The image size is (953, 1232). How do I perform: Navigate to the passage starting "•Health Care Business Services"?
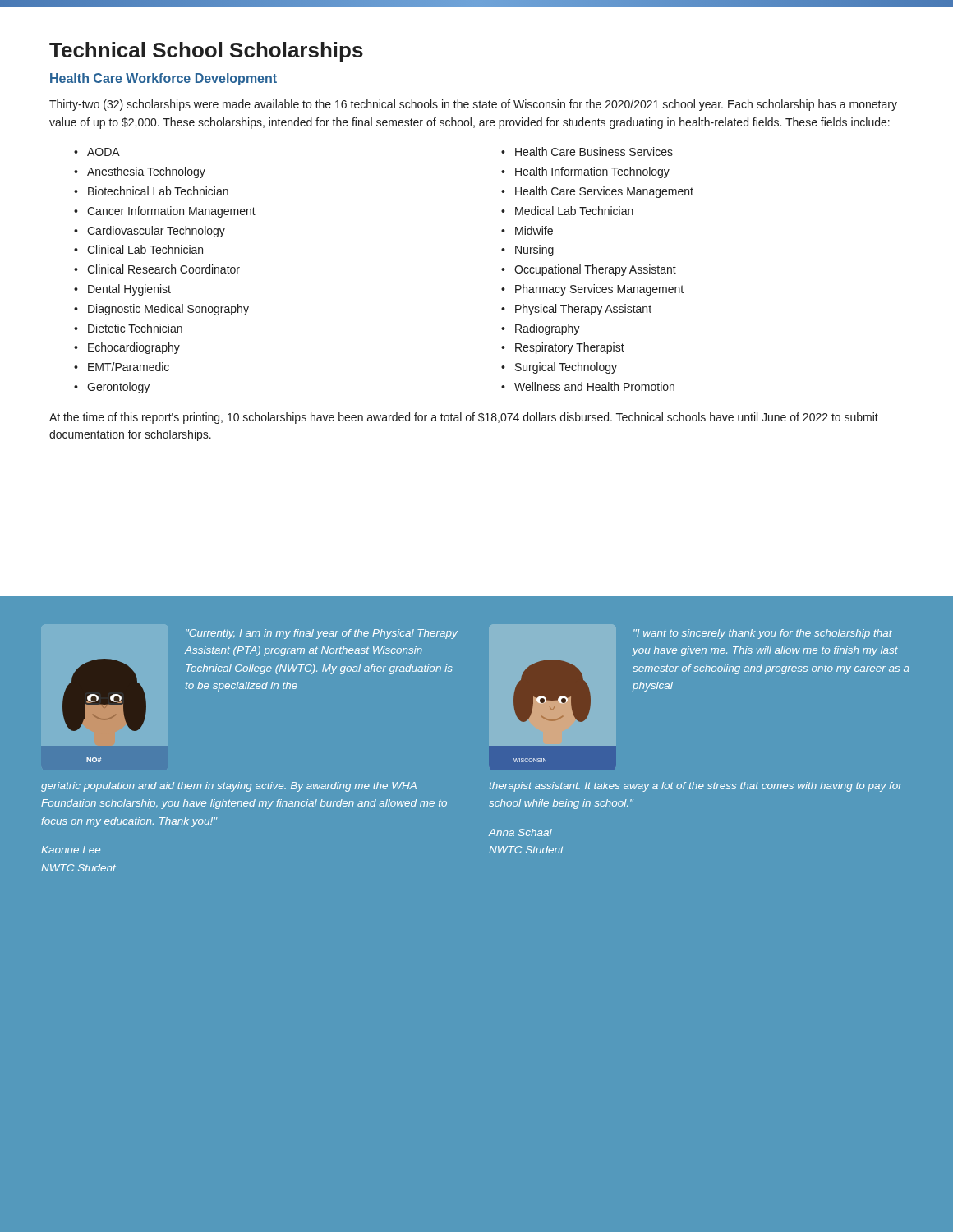click(x=587, y=153)
